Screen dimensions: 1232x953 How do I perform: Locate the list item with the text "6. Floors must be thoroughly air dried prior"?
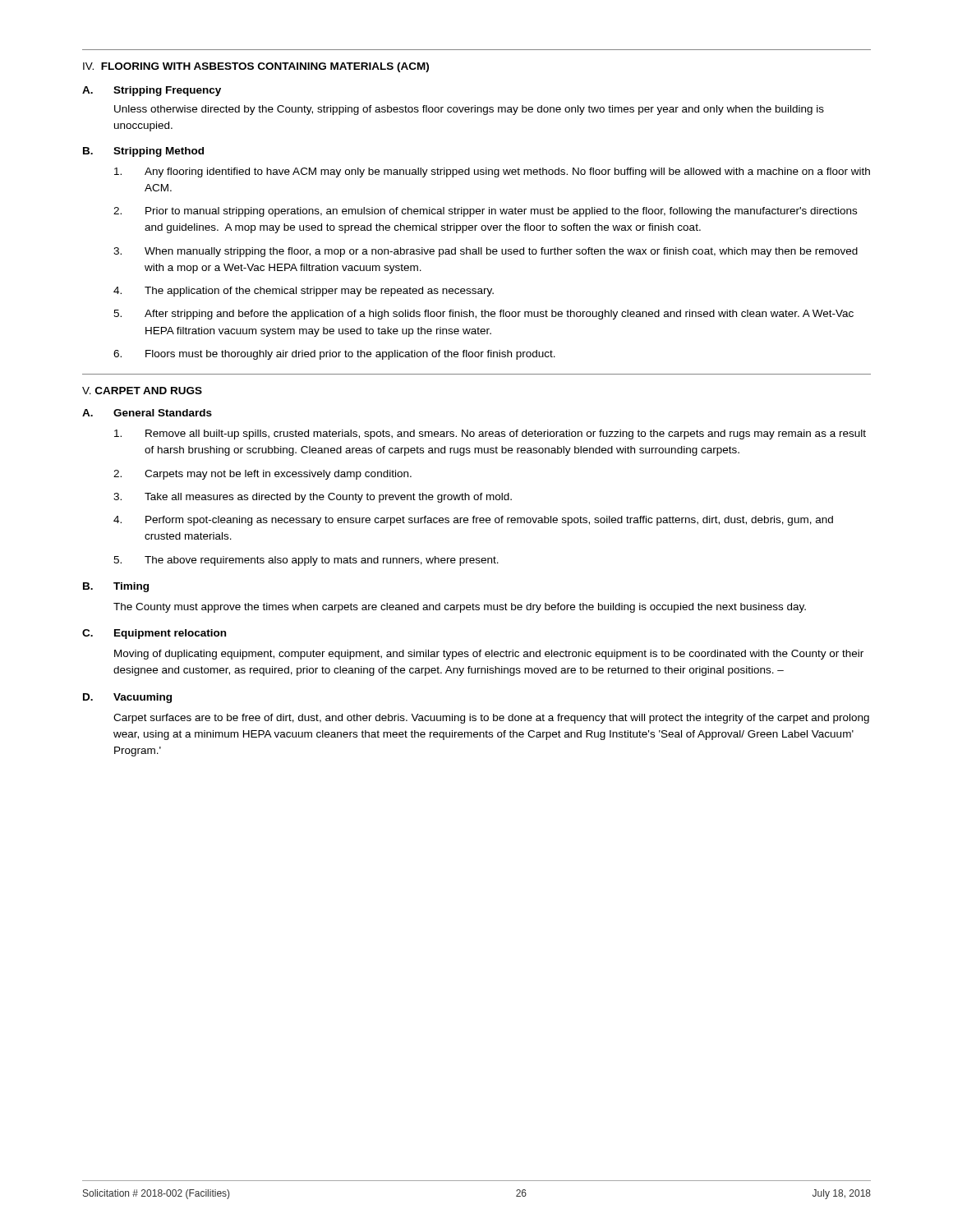pyautogui.click(x=492, y=354)
